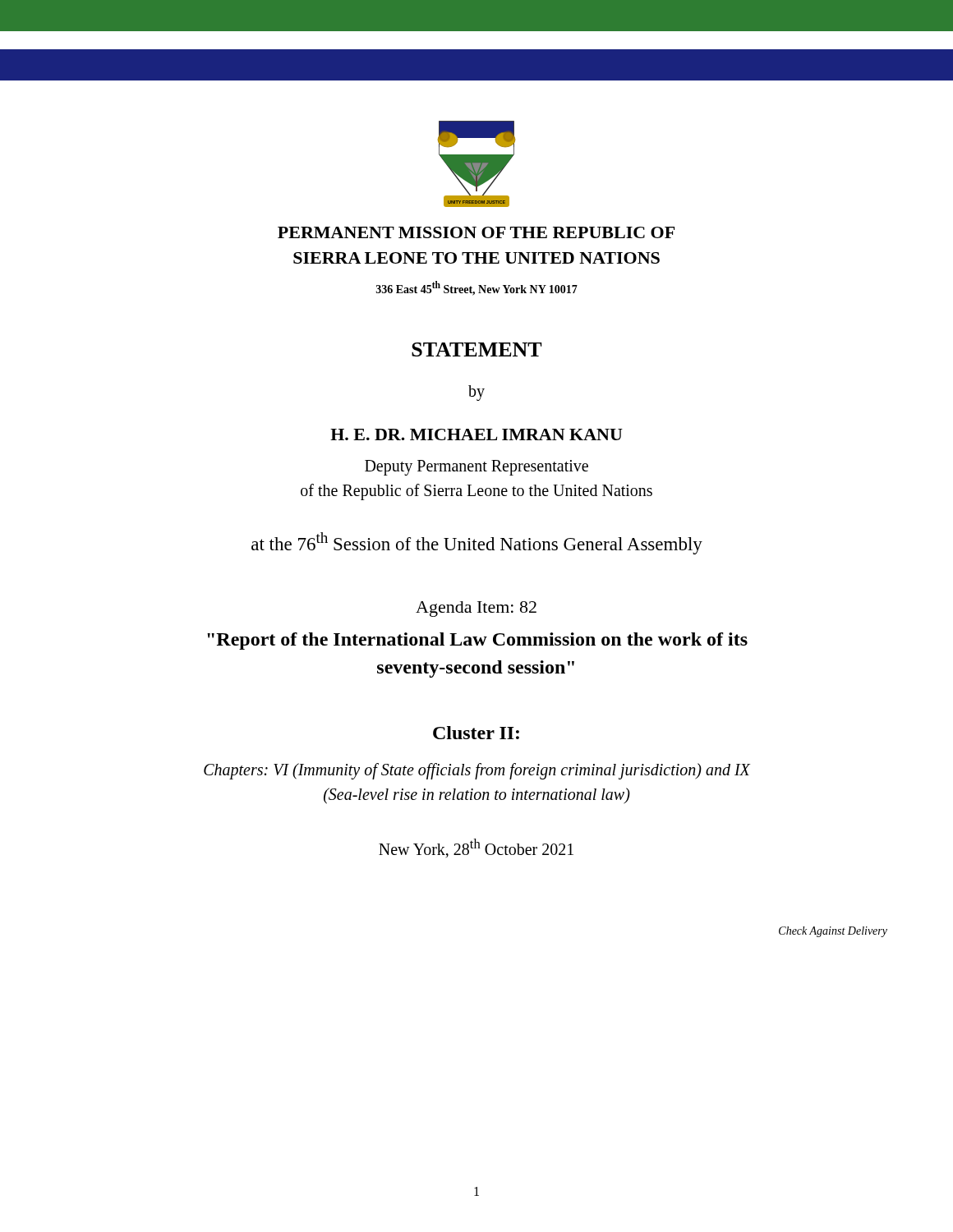
Task: Locate the block starting "Agenda Item: 82"
Action: pos(476,606)
